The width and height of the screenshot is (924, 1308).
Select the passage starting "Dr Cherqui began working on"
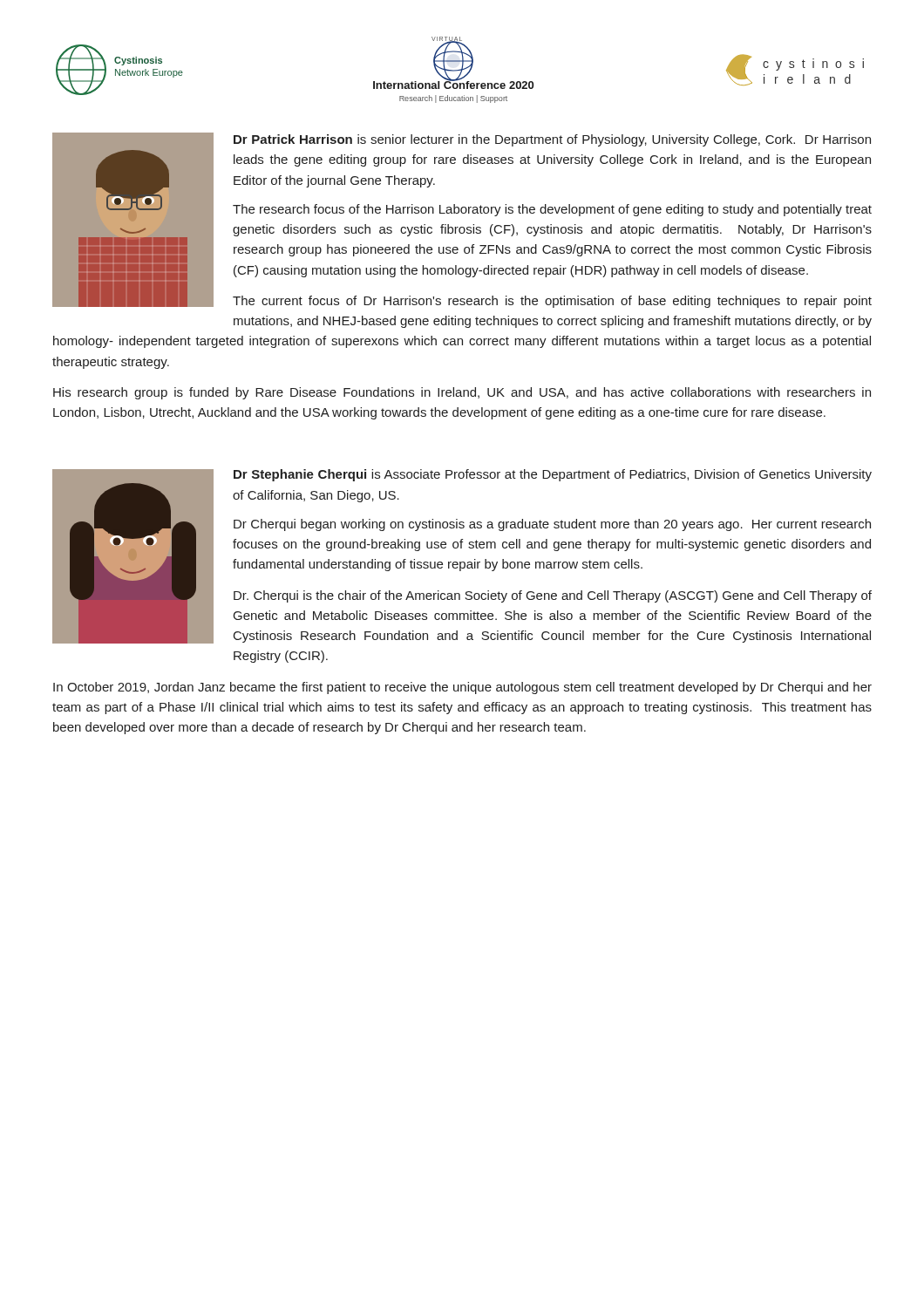552,544
